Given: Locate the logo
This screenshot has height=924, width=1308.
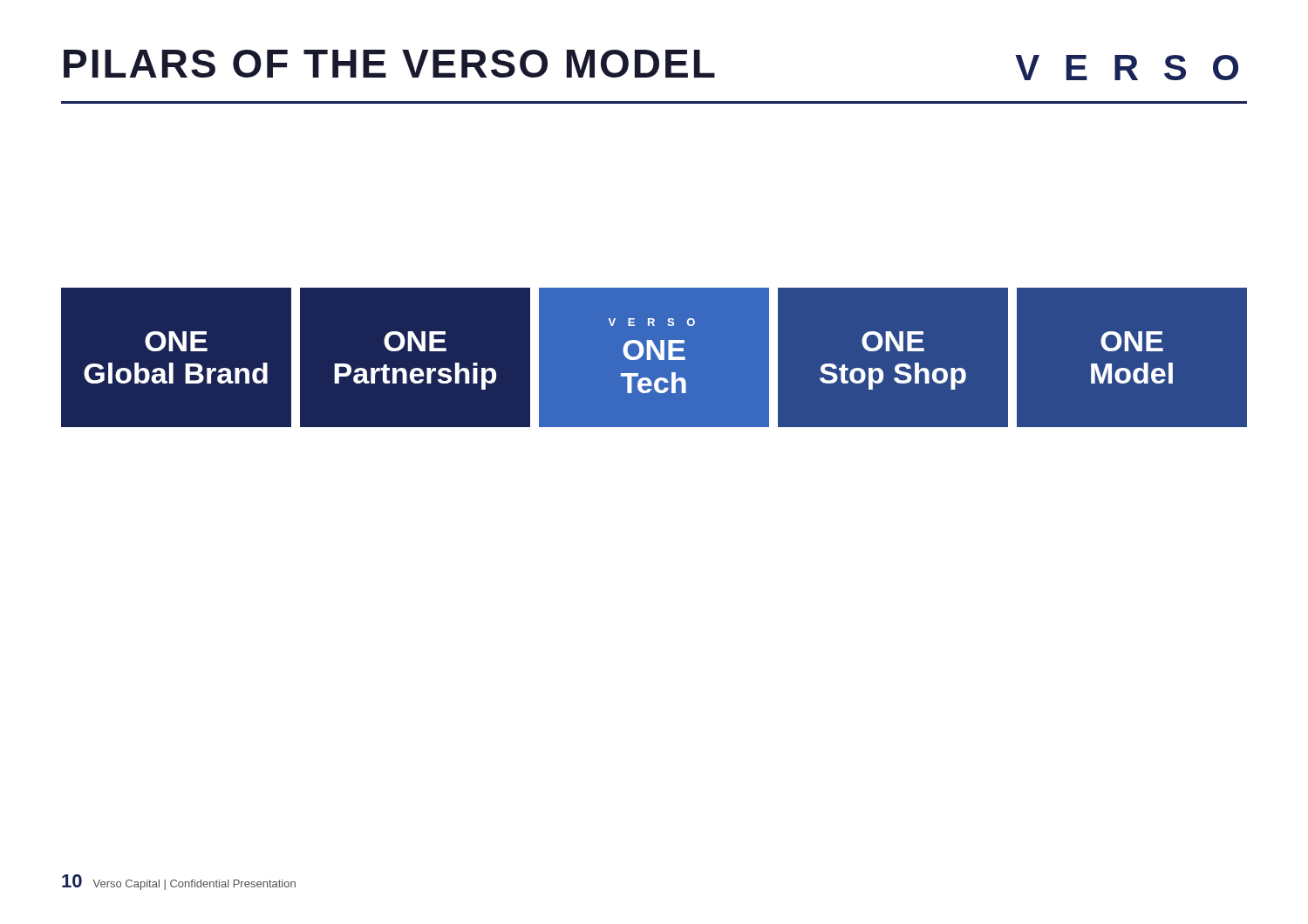Looking at the screenshot, I should point(1131,65).
